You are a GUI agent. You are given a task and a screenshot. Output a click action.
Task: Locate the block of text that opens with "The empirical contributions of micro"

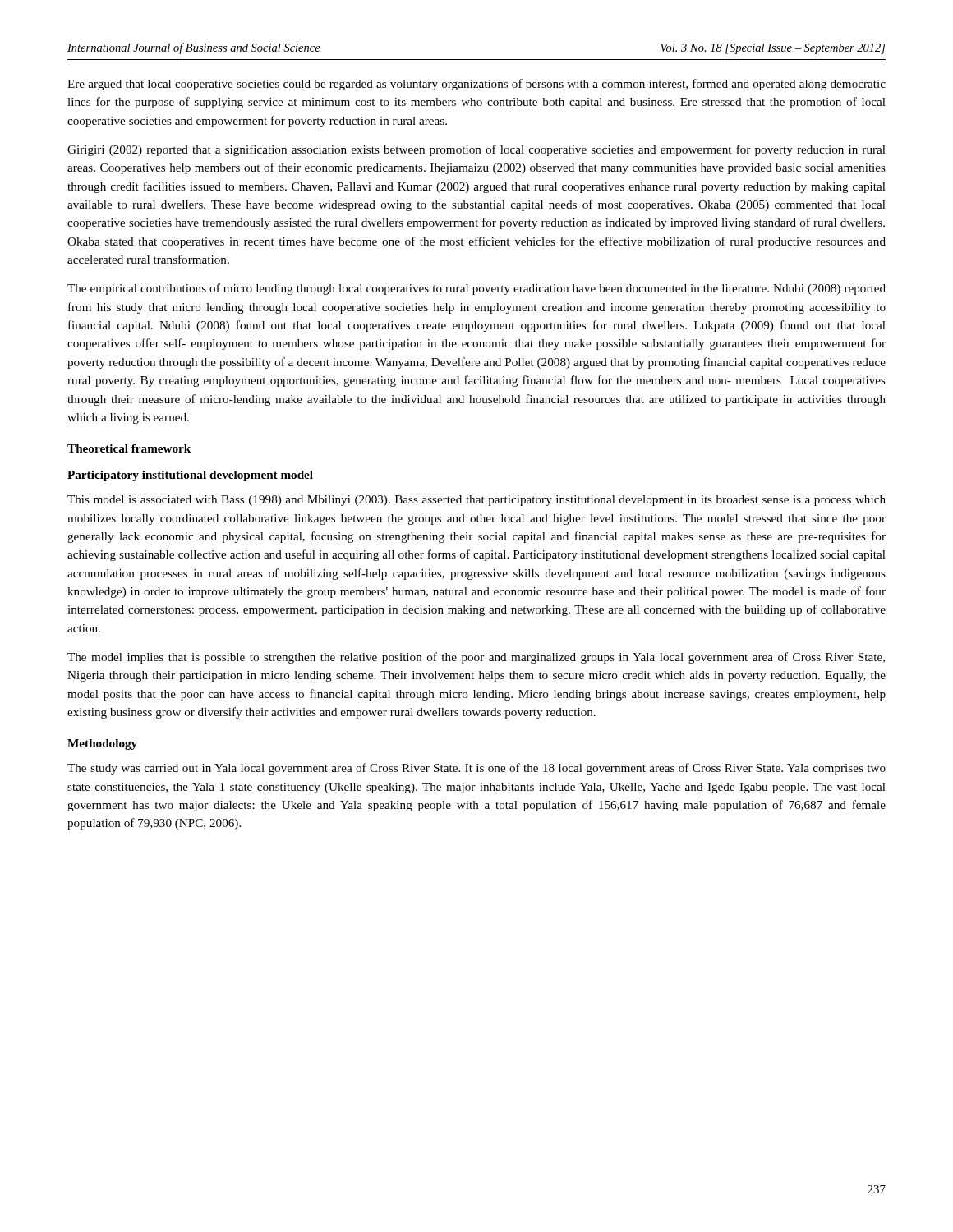(x=476, y=352)
